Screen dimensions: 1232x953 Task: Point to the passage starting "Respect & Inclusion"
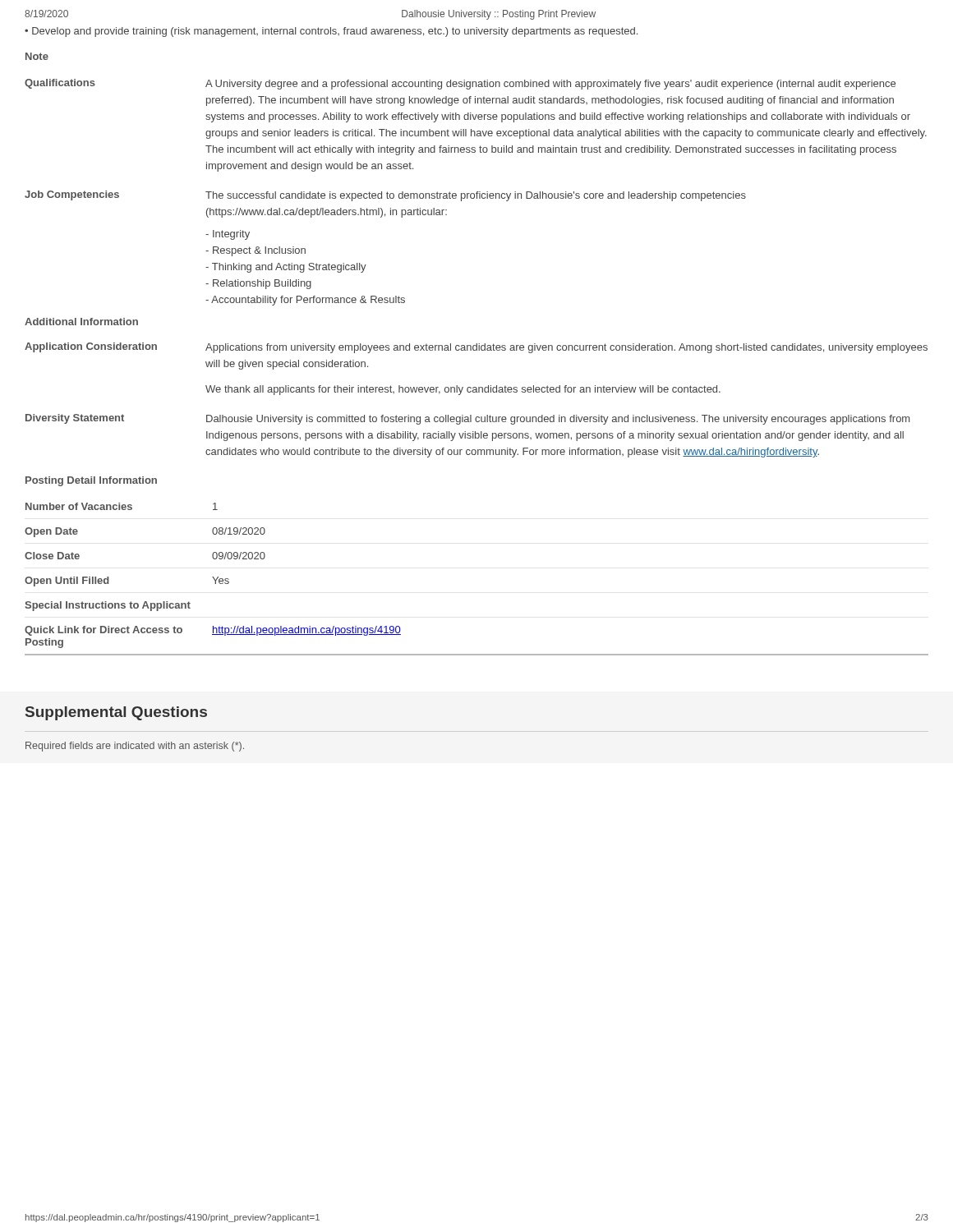pyautogui.click(x=256, y=250)
